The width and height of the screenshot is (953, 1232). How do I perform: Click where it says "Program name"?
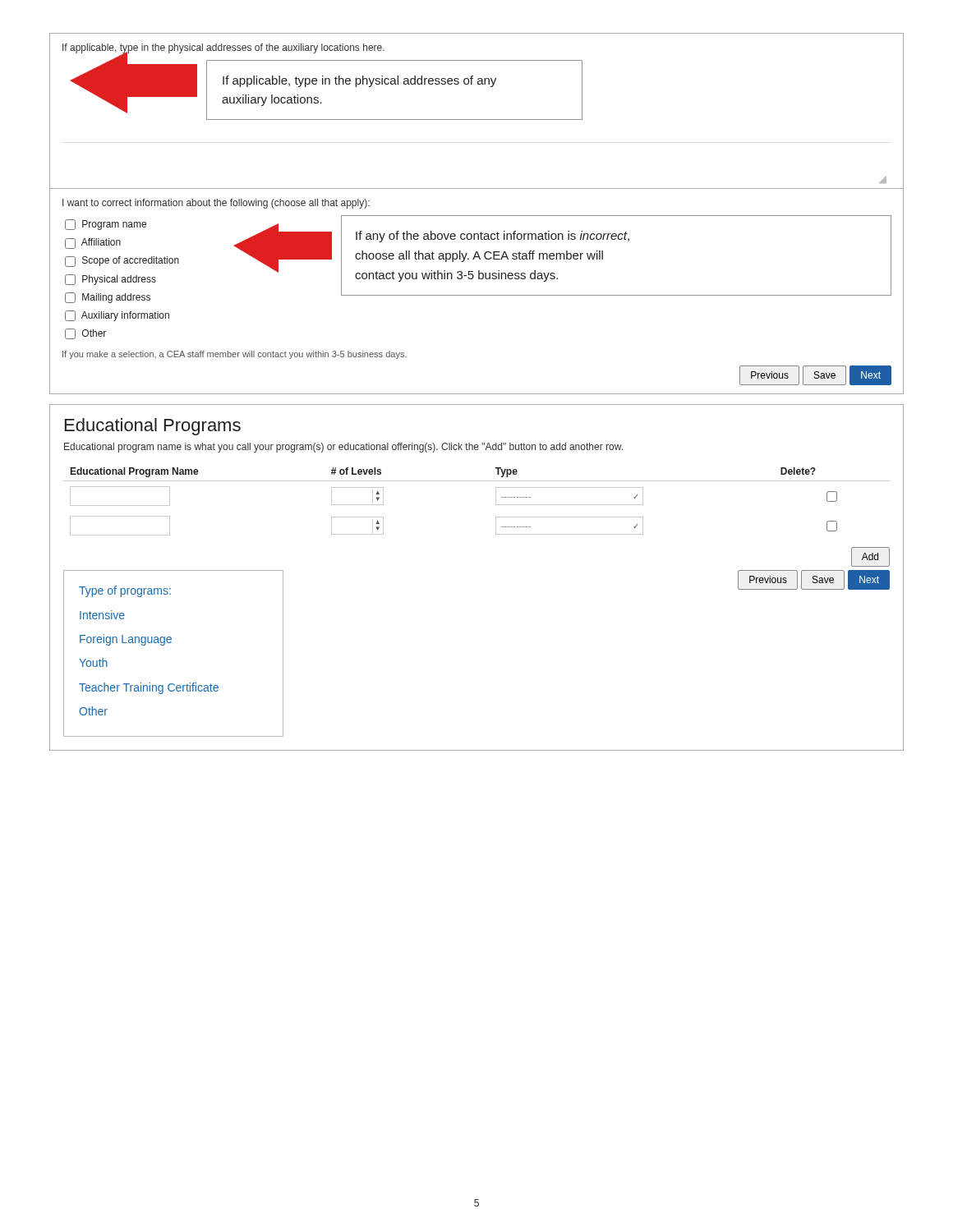coord(104,224)
